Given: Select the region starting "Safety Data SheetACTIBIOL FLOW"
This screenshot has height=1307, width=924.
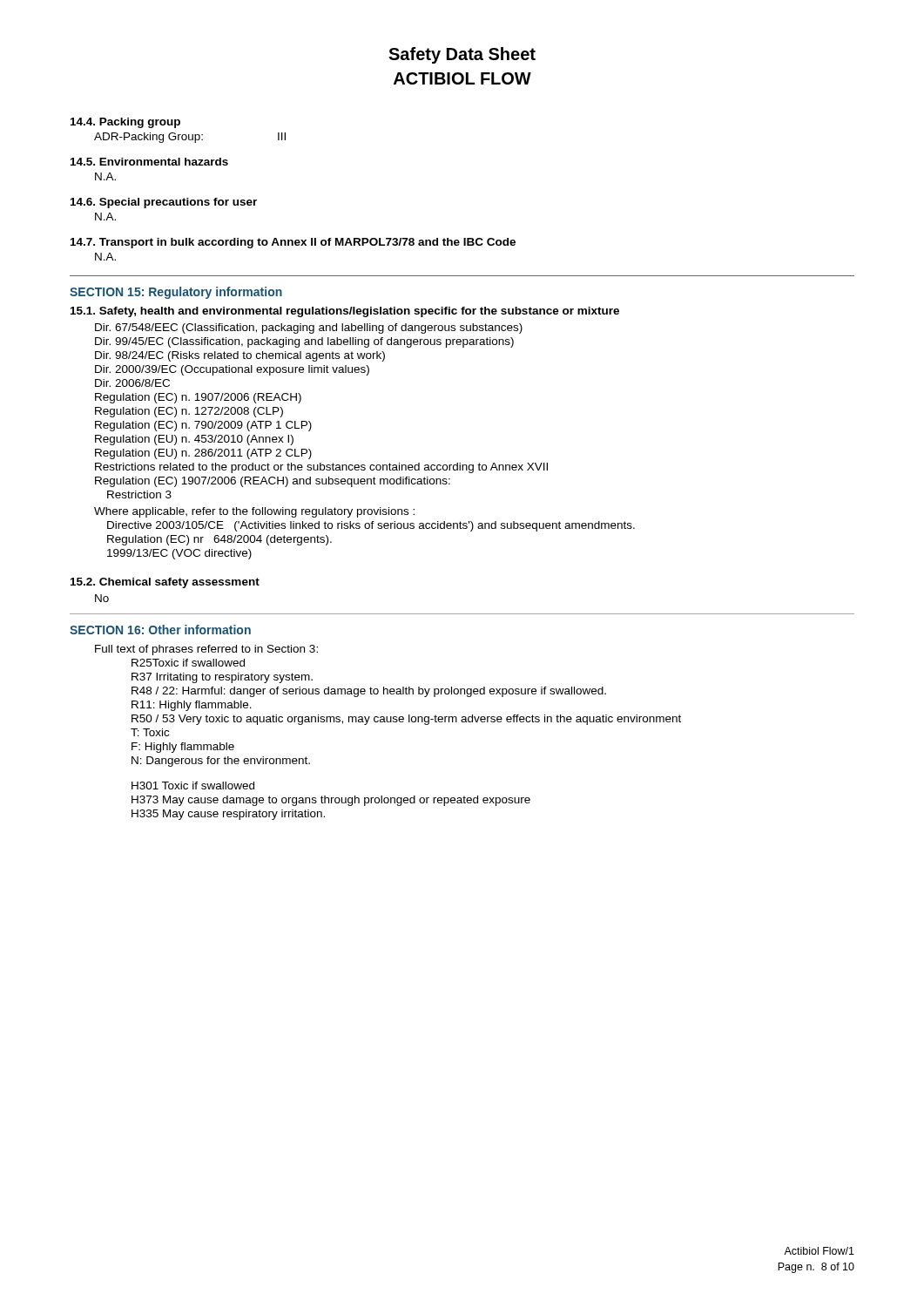Looking at the screenshot, I should (x=462, y=66).
